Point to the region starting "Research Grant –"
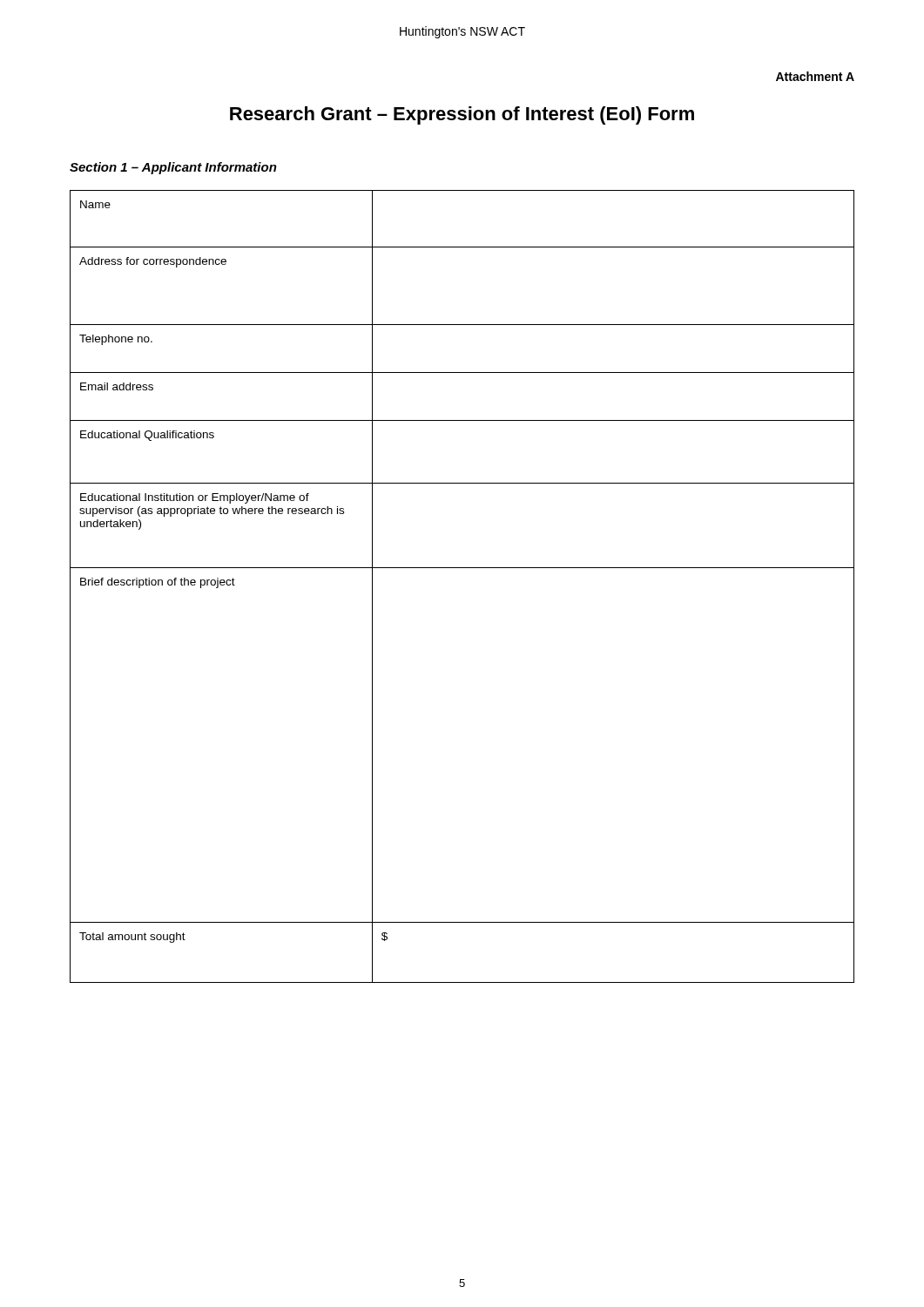 click(x=462, y=114)
